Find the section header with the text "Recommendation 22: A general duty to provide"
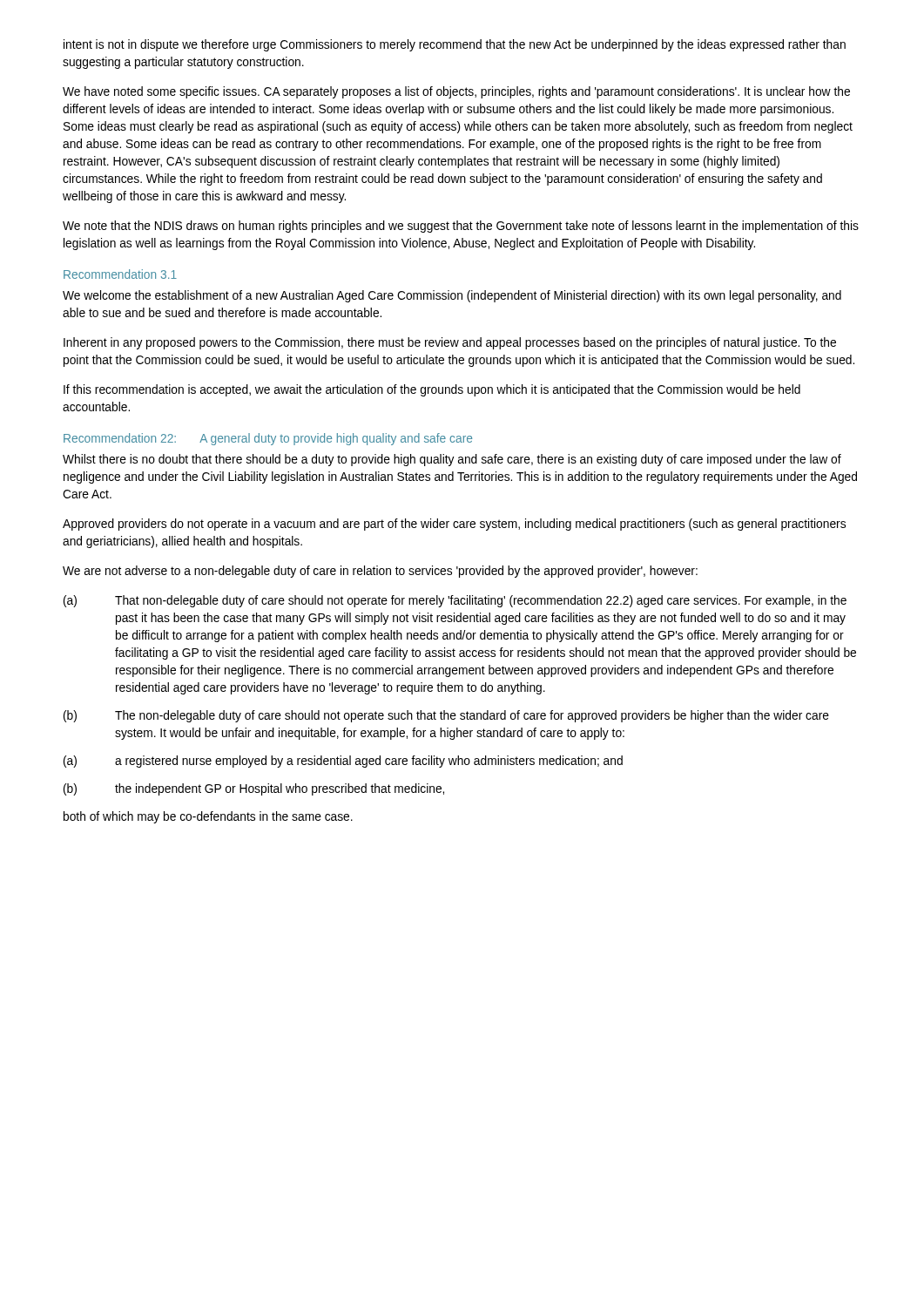The height and width of the screenshot is (1307, 924). point(462,439)
